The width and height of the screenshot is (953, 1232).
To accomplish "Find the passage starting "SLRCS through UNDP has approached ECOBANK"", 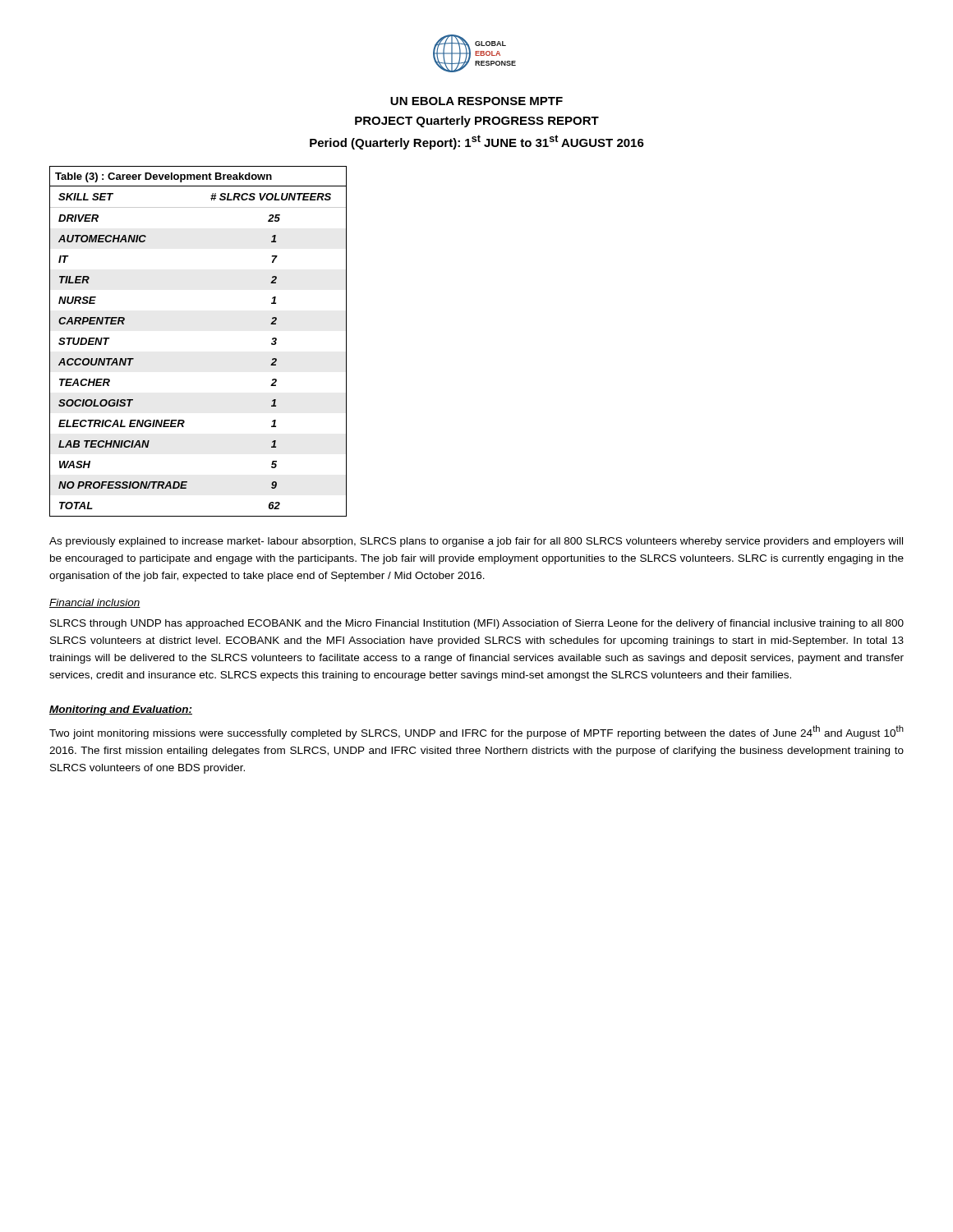I will click(x=476, y=649).
